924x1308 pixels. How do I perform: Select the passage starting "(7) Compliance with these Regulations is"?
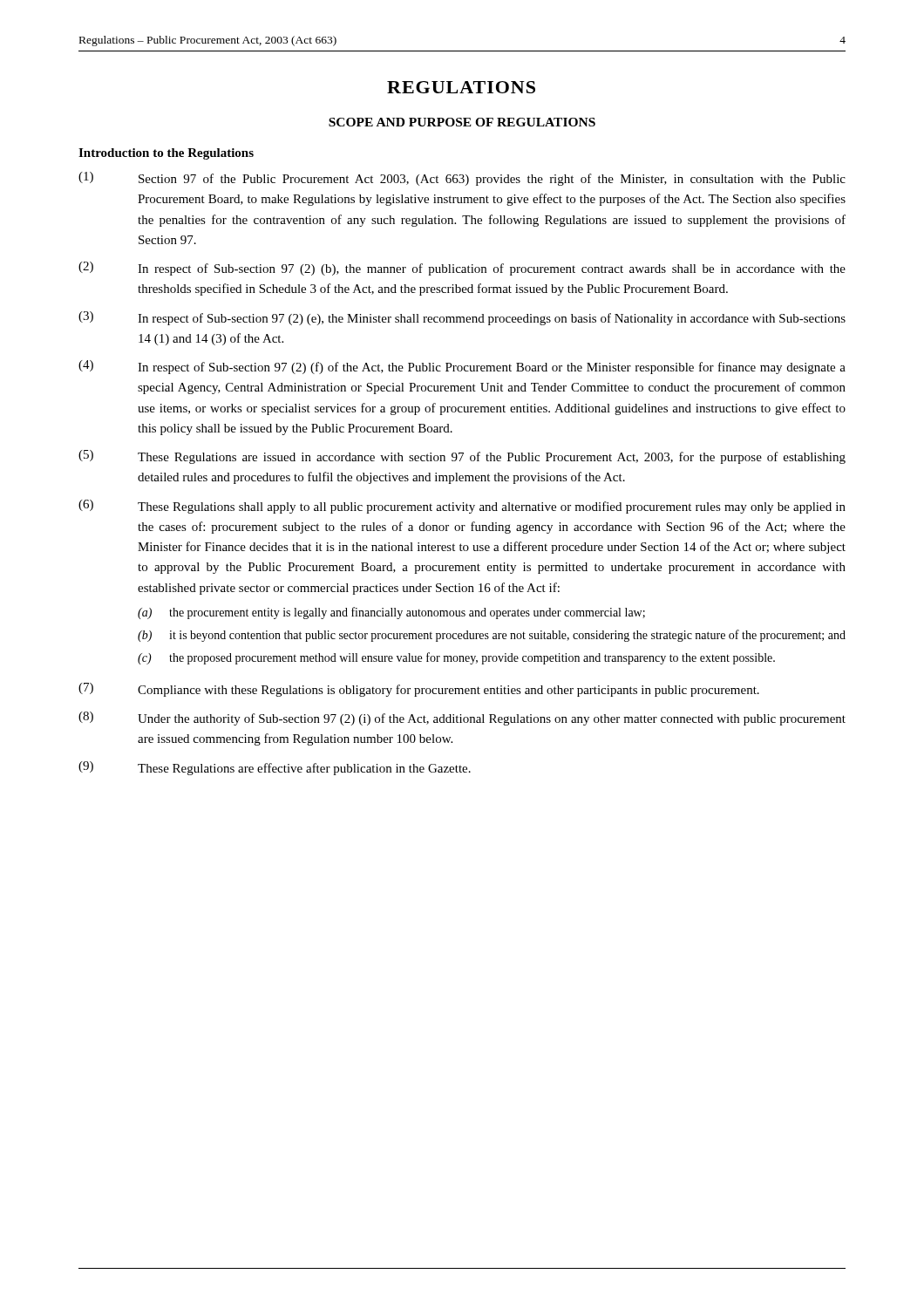pyautogui.click(x=462, y=690)
